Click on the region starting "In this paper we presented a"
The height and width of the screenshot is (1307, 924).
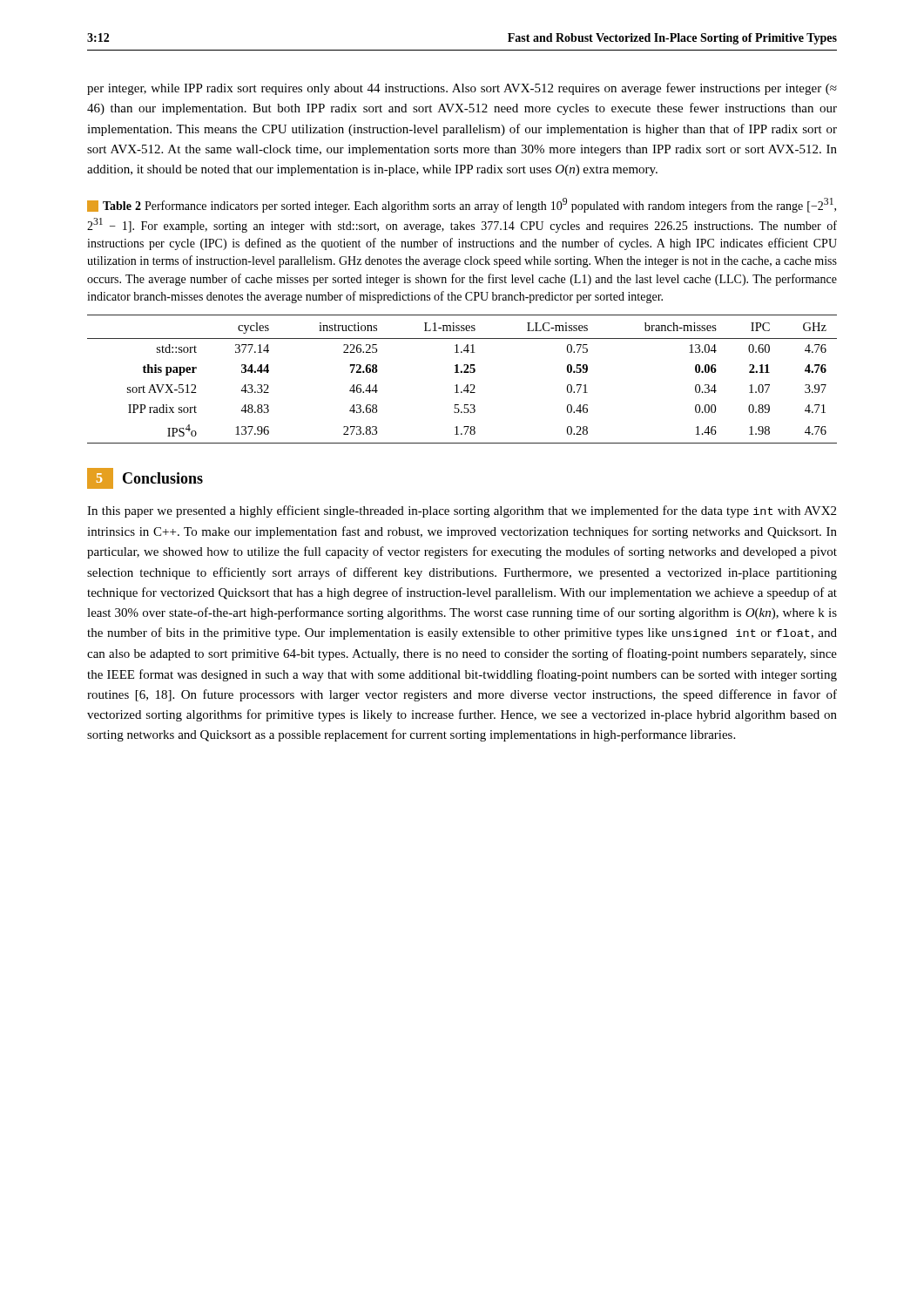point(462,623)
